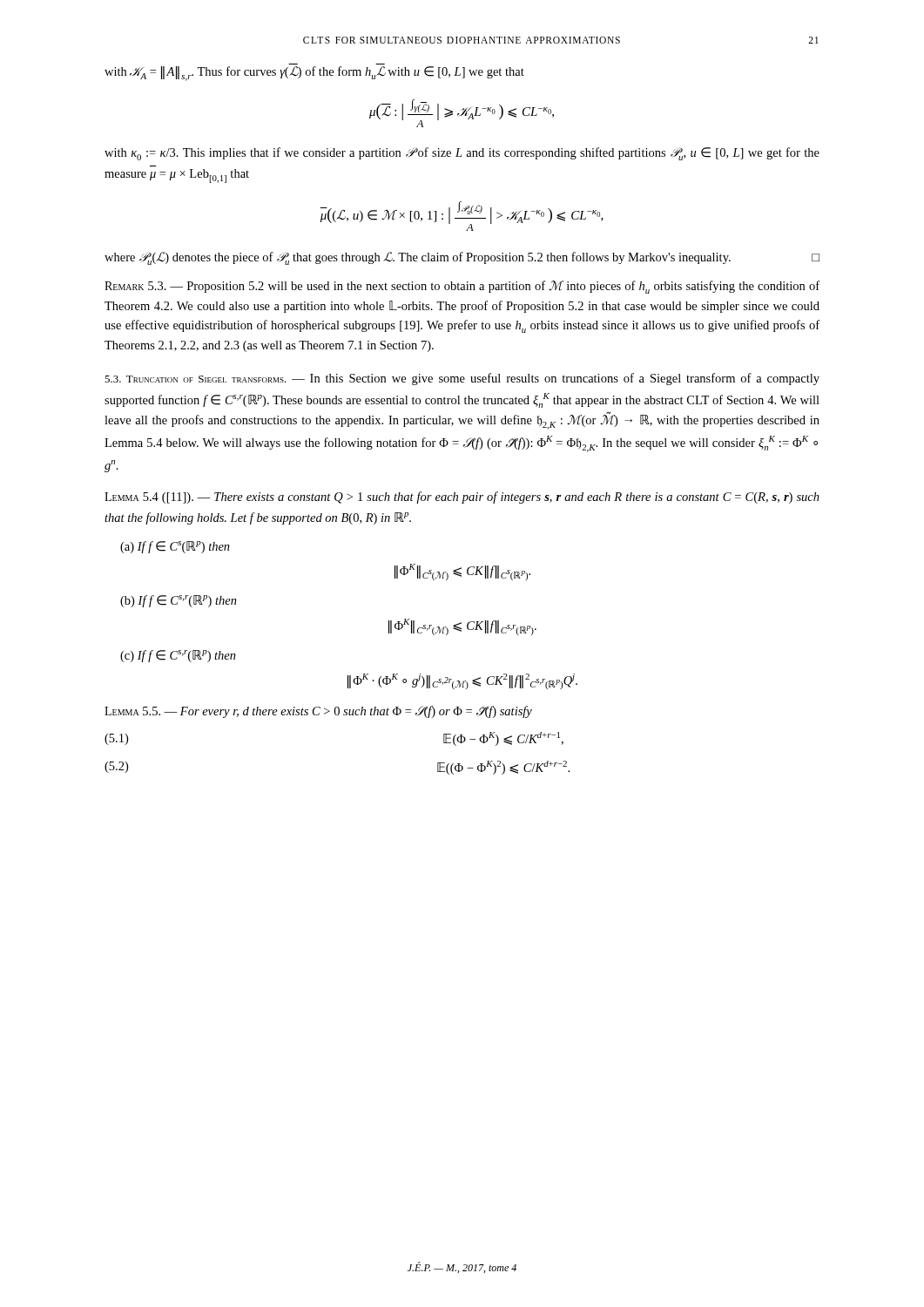The height and width of the screenshot is (1307, 924).
Task: Locate the passage starting "(5.1) 𝔼(Φ − ΦK) ⩽ C/Kd+r−1,"
Action: tap(462, 739)
